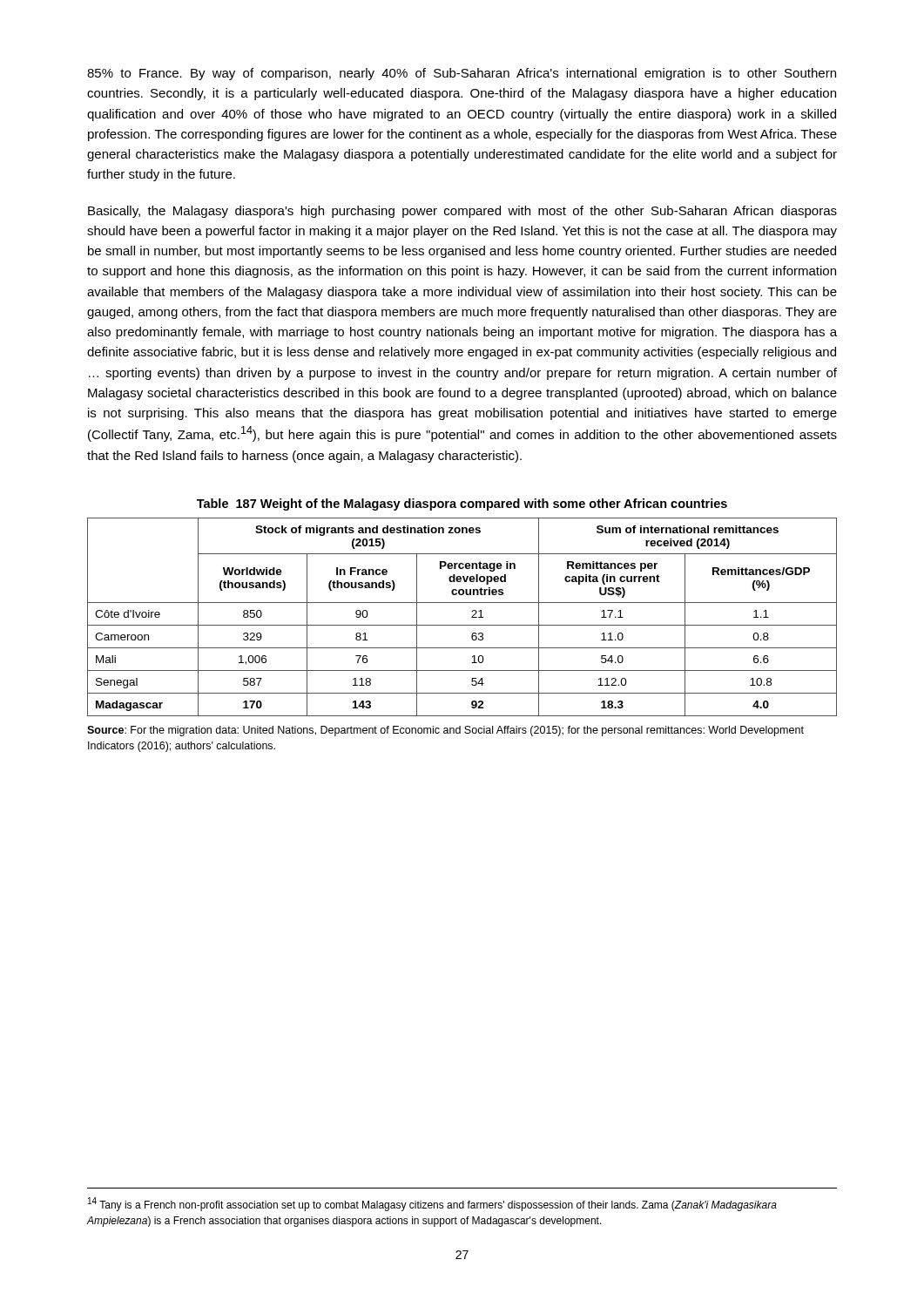Where is the caption that starts "Table 187 Weight of"?
Image resolution: width=924 pixels, height=1307 pixels.
(x=462, y=503)
